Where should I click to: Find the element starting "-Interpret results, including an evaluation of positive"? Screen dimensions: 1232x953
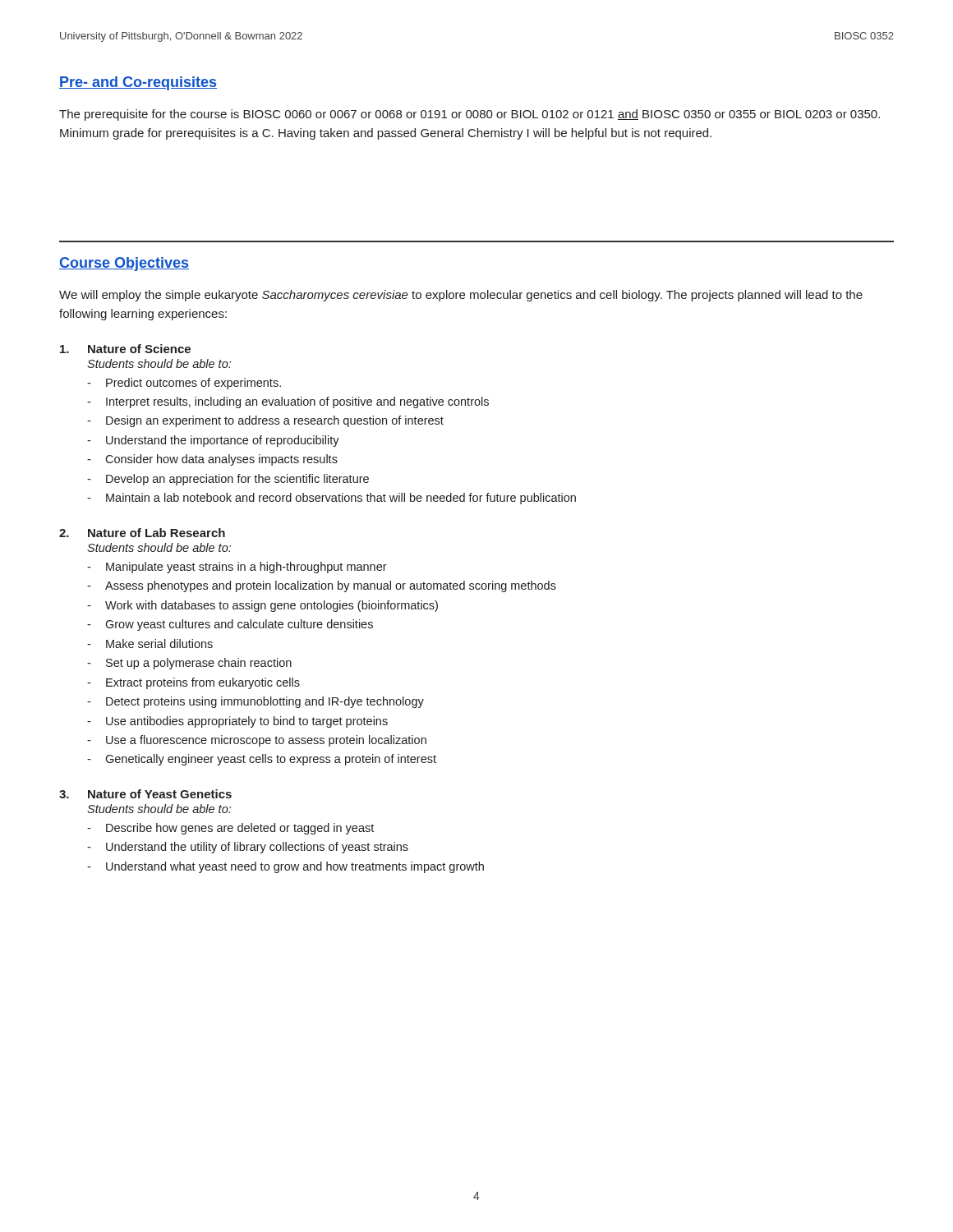pyautogui.click(x=288, y=402)
